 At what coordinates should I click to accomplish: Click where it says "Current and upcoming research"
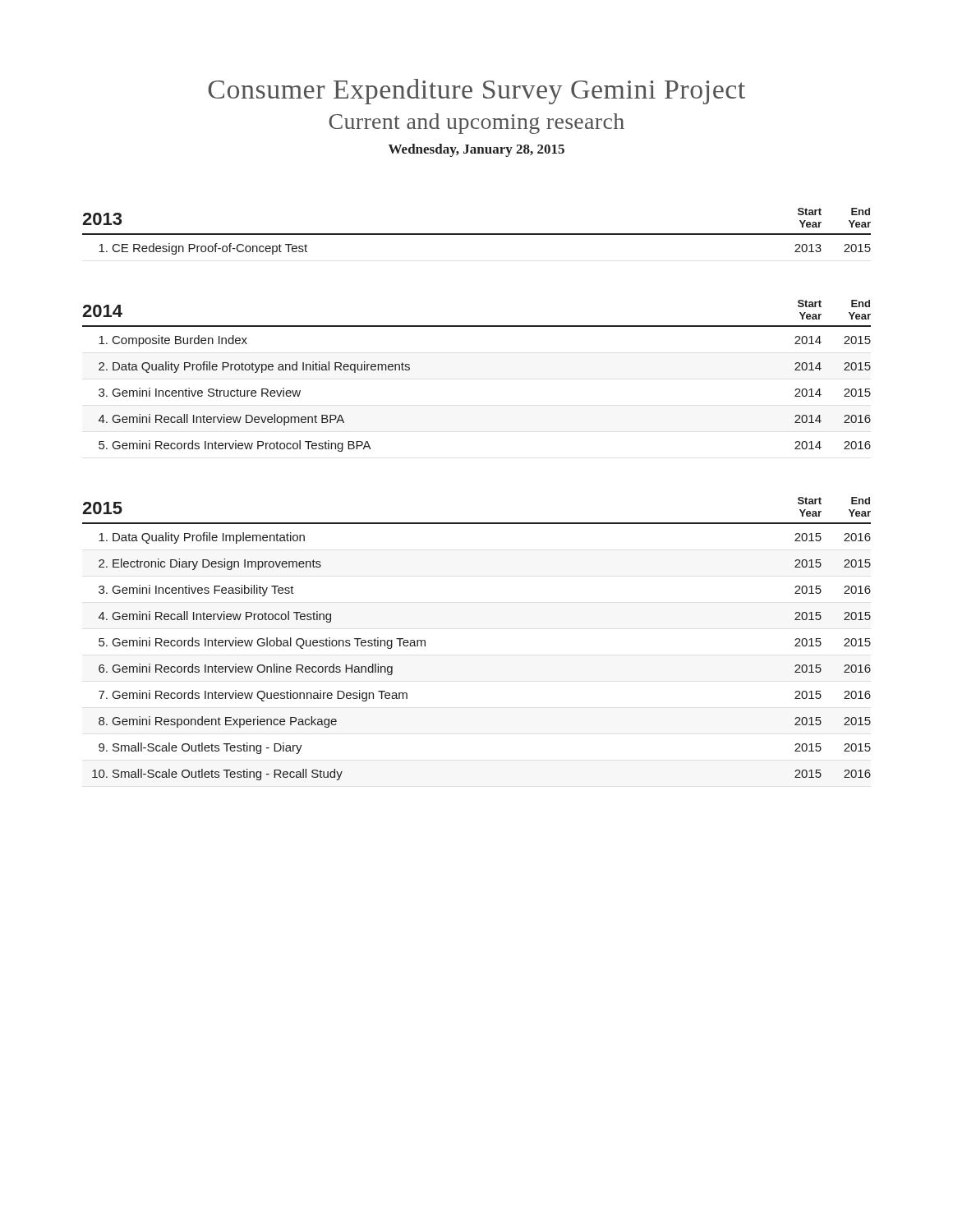476,121
